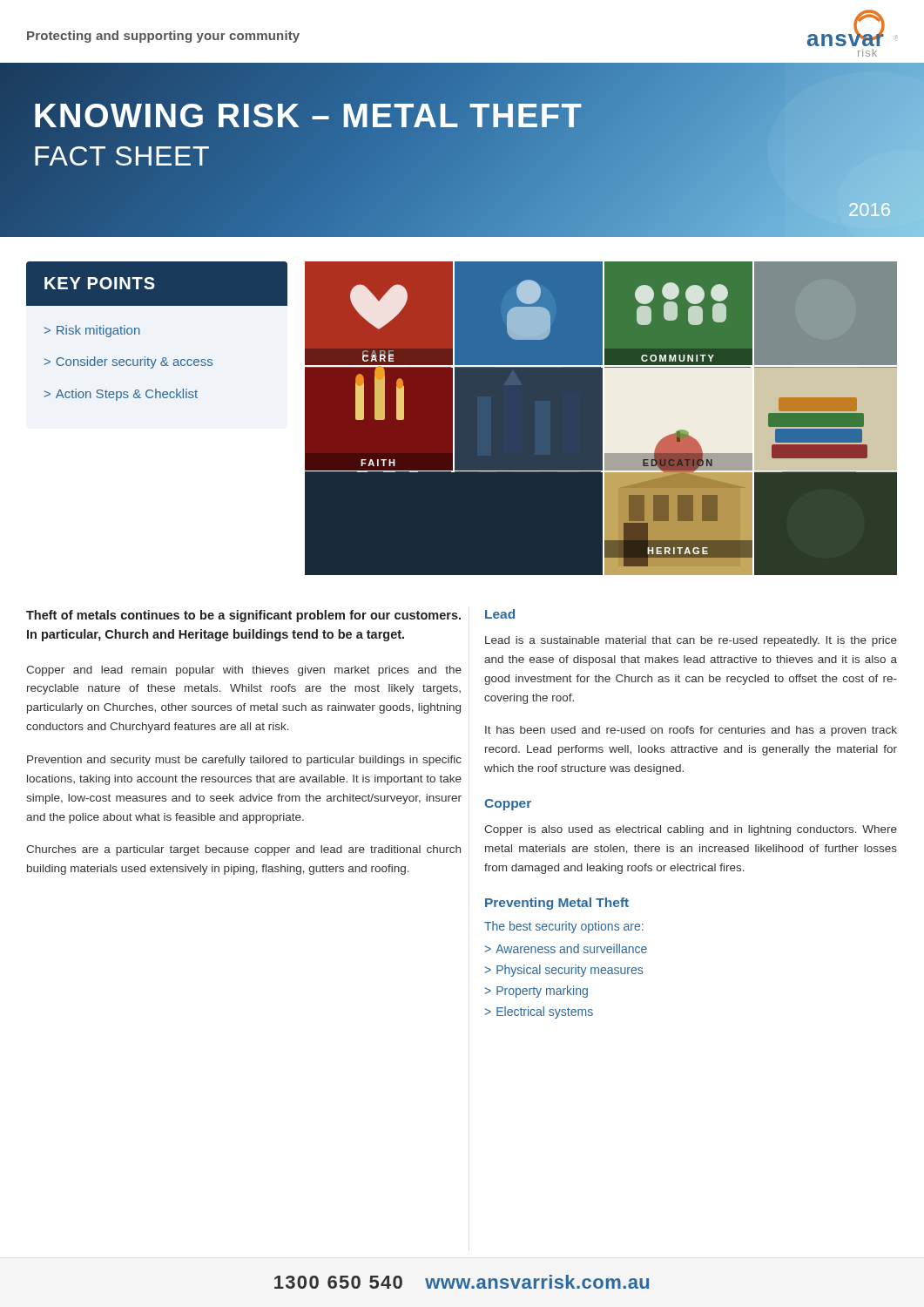The height and width of the screenshot is (1307, 924).
Task: Navigate to the region starting "It has been used and re-used"
Action: point(691,749)
